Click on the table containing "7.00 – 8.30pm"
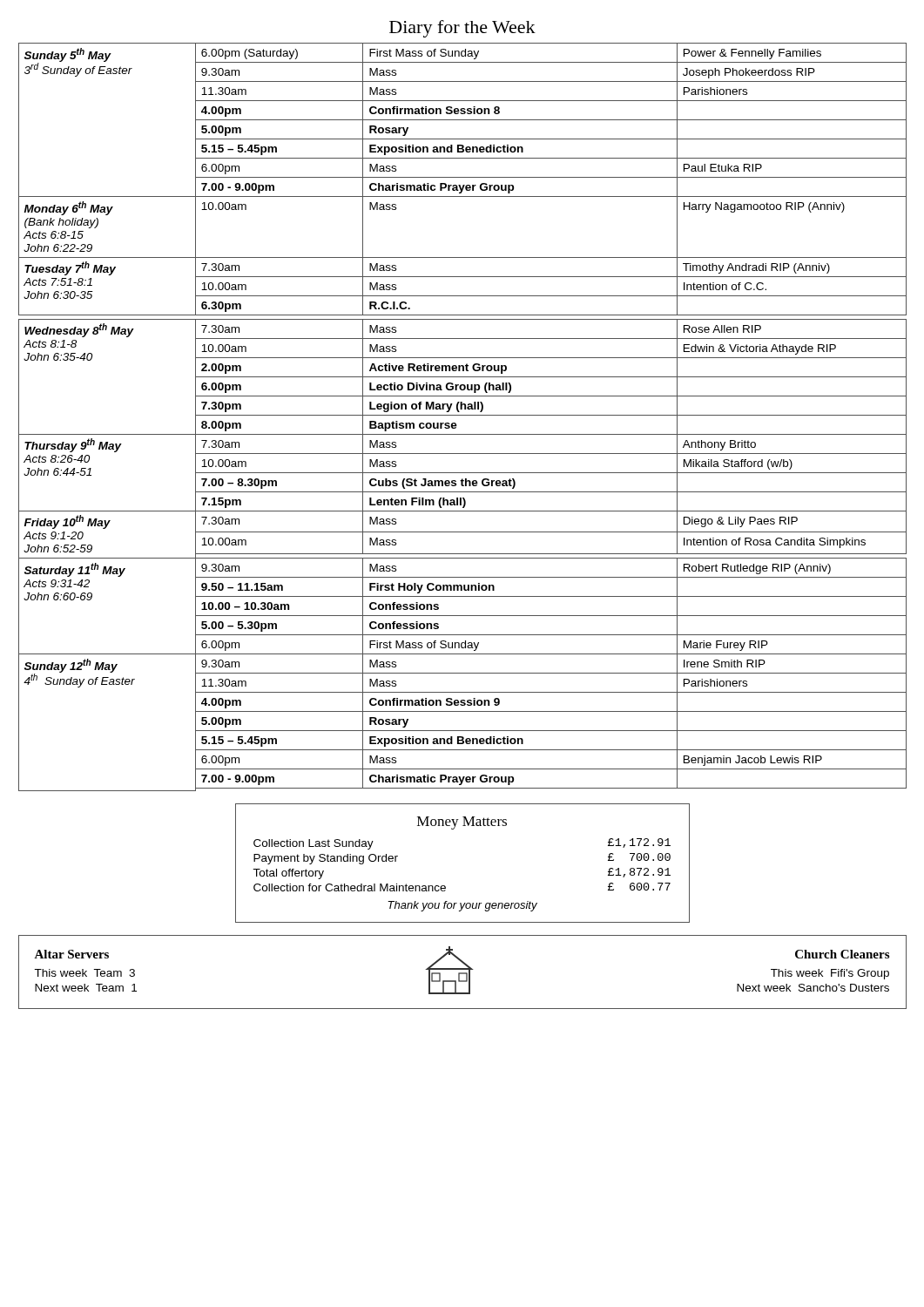Screen dimensions: 1307x924 click(x=462, y=417)
